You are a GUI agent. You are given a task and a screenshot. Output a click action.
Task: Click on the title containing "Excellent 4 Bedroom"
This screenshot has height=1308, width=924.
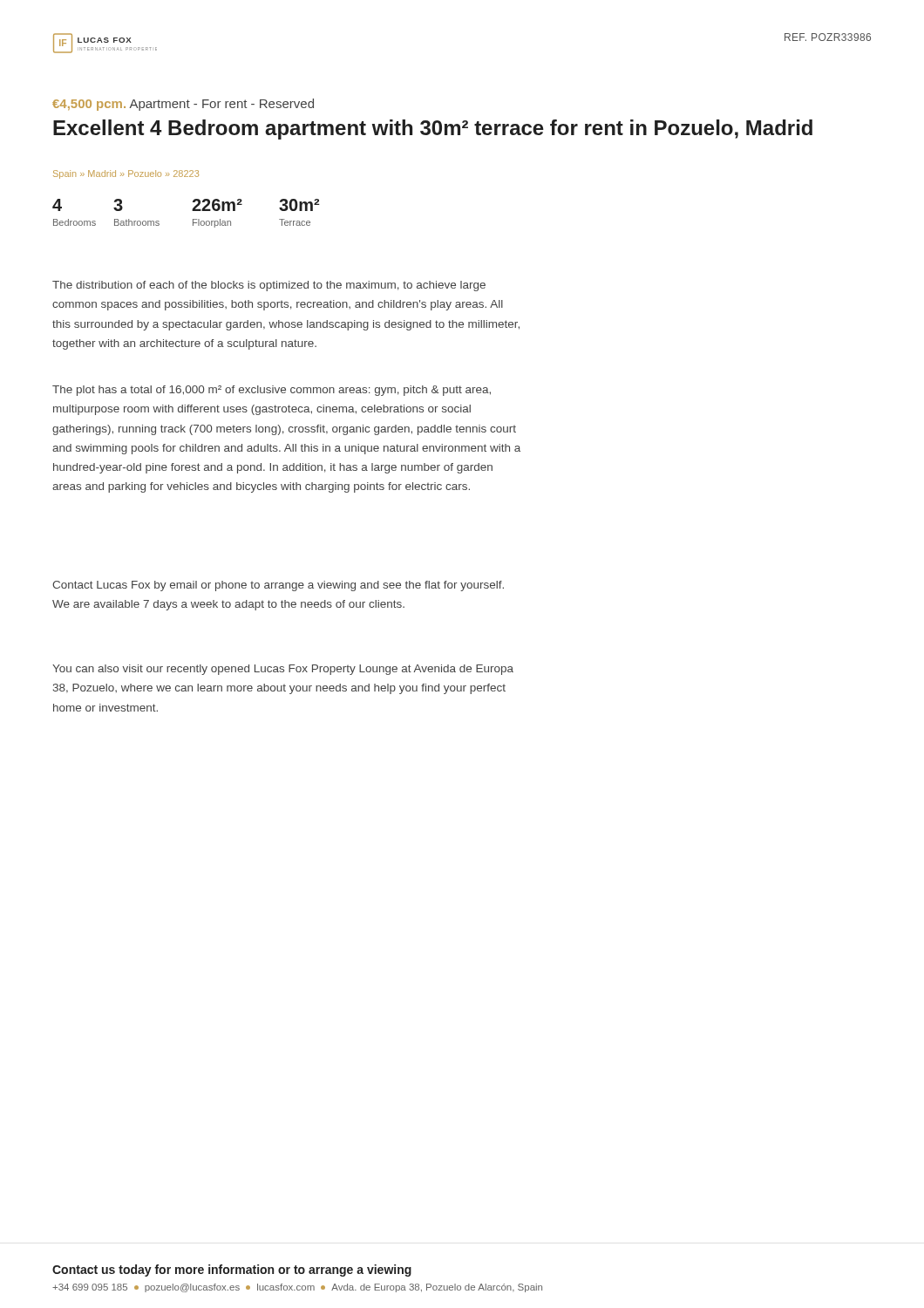(433, 128)
